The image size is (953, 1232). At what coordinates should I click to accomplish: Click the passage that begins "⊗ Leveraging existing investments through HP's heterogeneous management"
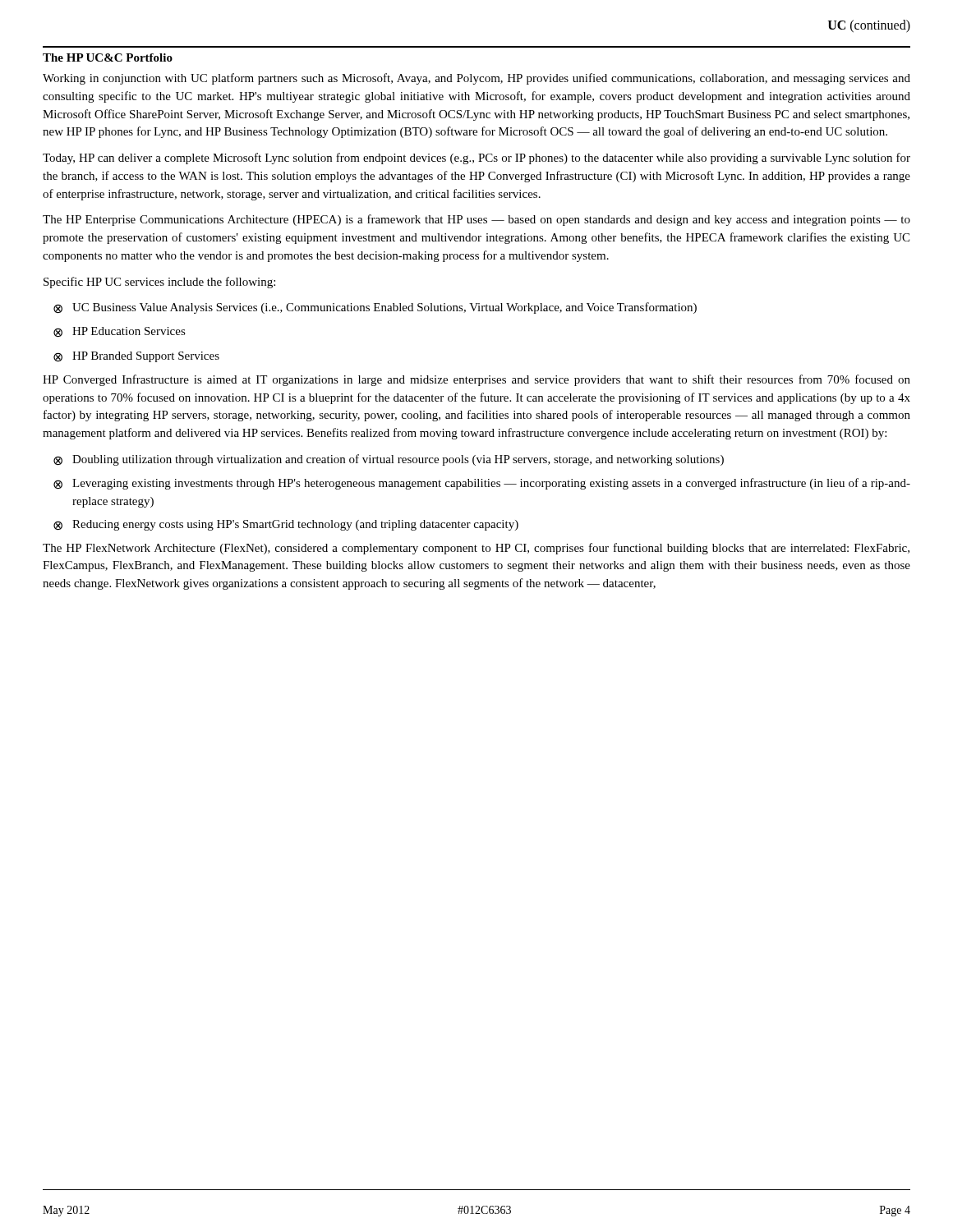tap(476, 493)
